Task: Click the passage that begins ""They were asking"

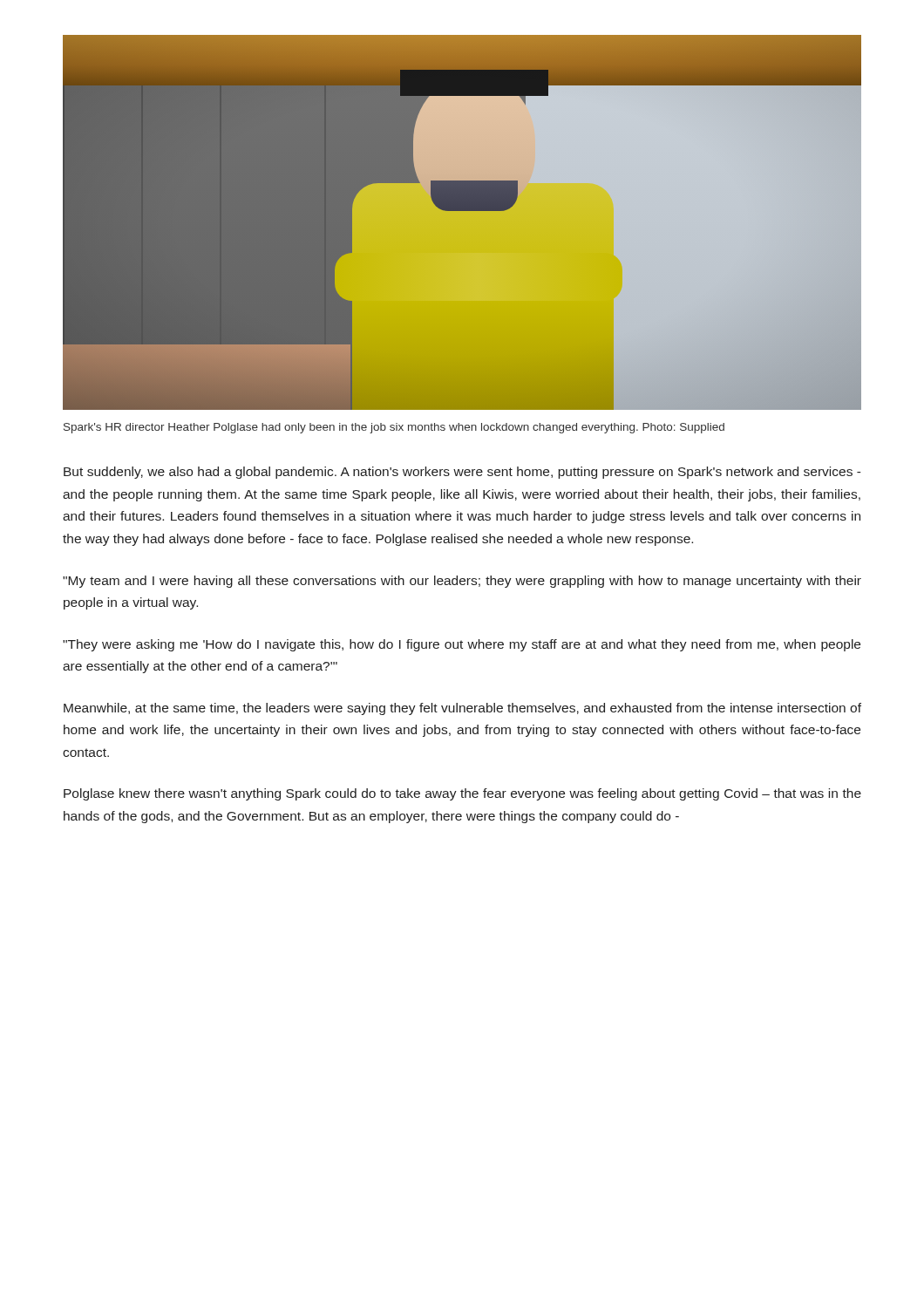Action: click(462, 655)
